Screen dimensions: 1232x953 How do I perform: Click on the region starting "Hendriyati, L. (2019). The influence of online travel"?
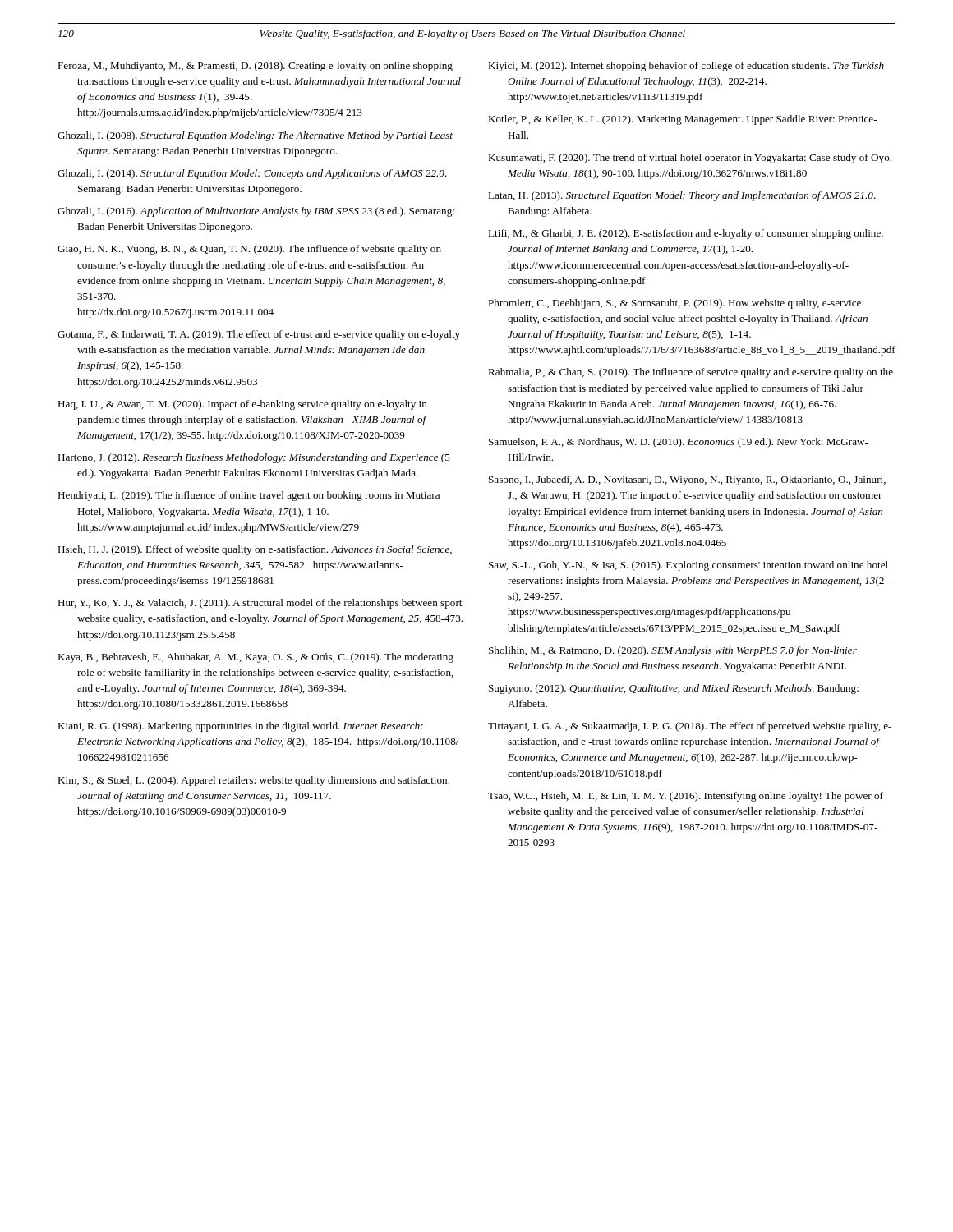point(249,511)
